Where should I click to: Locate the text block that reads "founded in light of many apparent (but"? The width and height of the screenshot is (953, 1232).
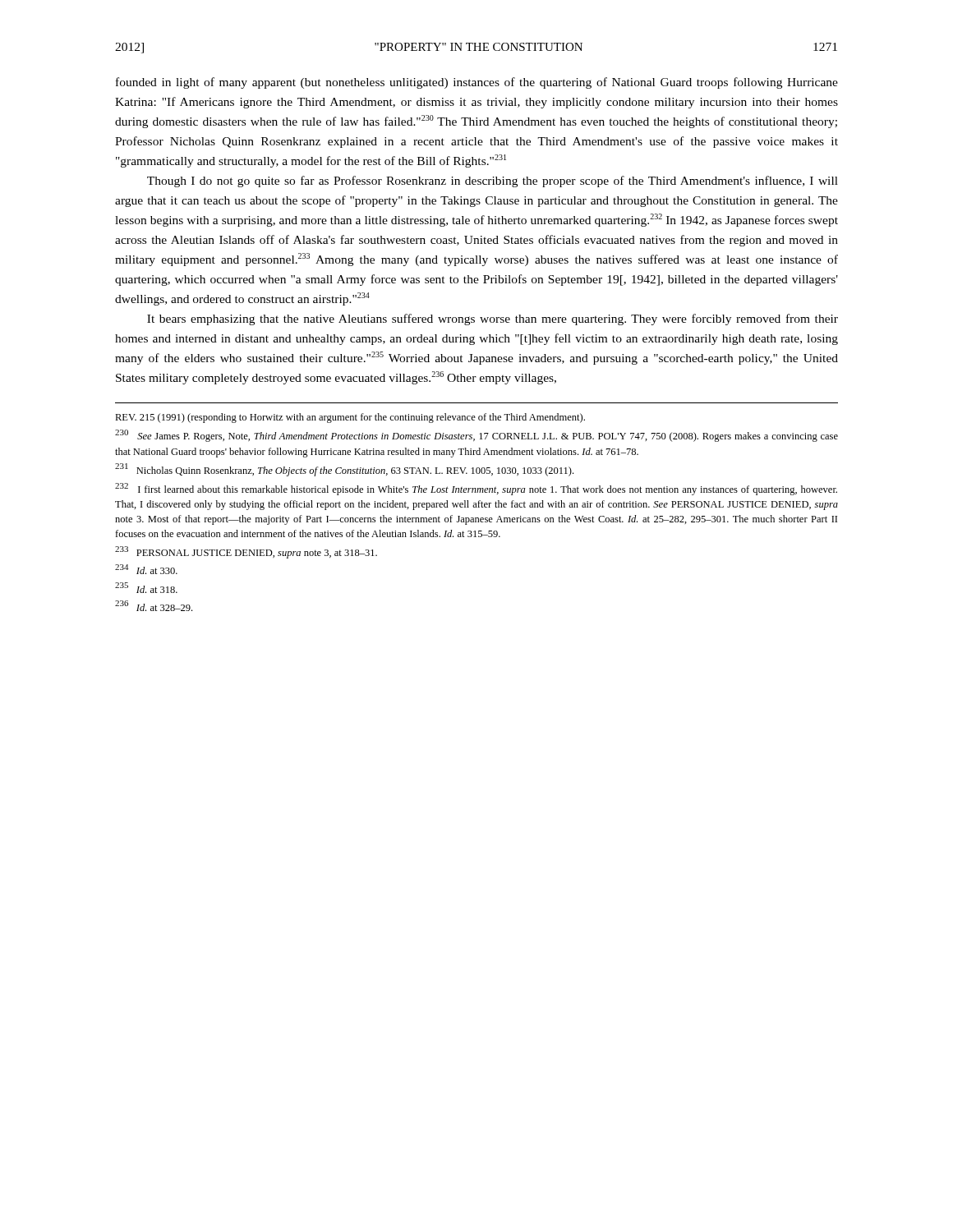point(476,122)
